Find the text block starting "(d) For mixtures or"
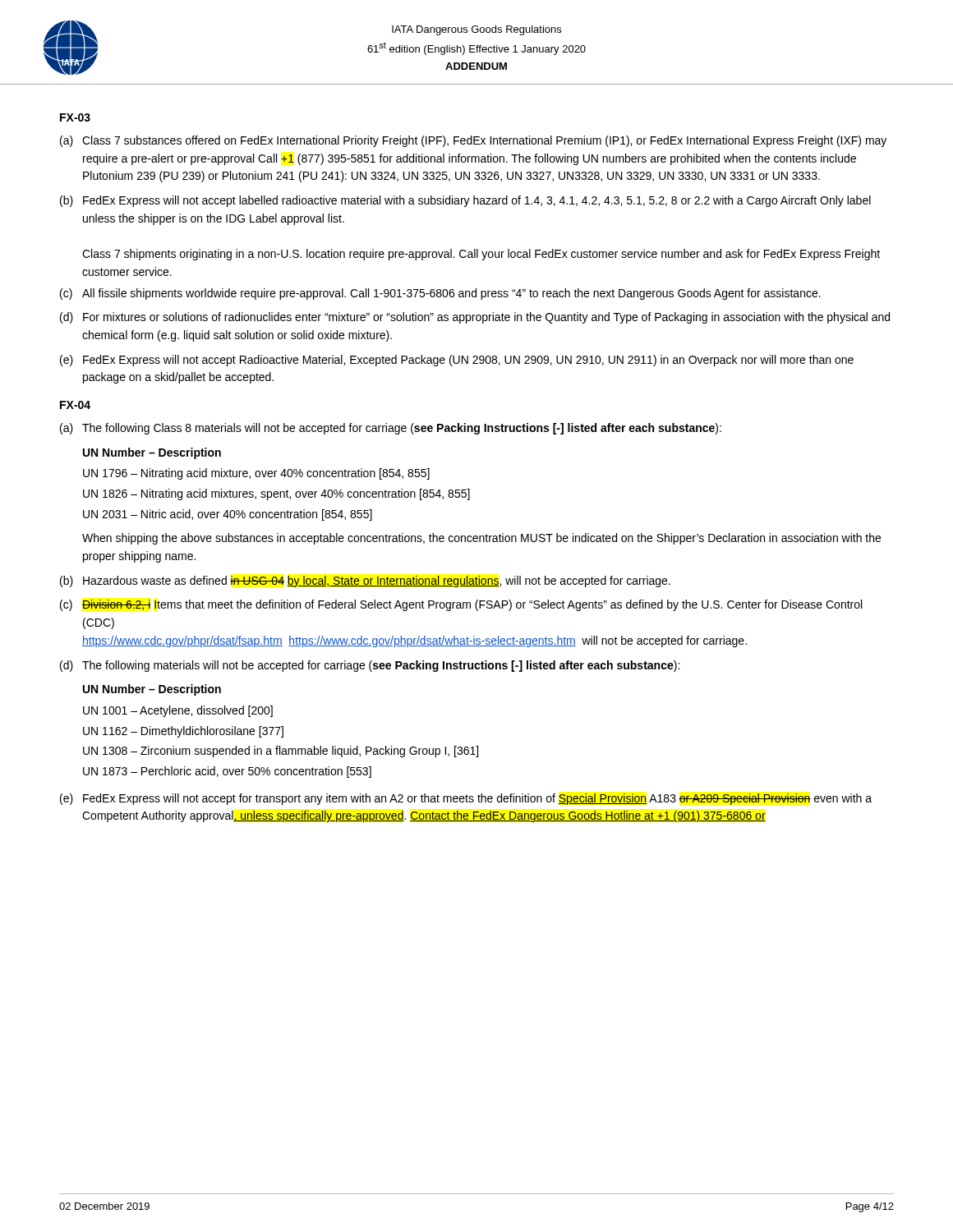The image size is (953, 1232). [476, 327]
